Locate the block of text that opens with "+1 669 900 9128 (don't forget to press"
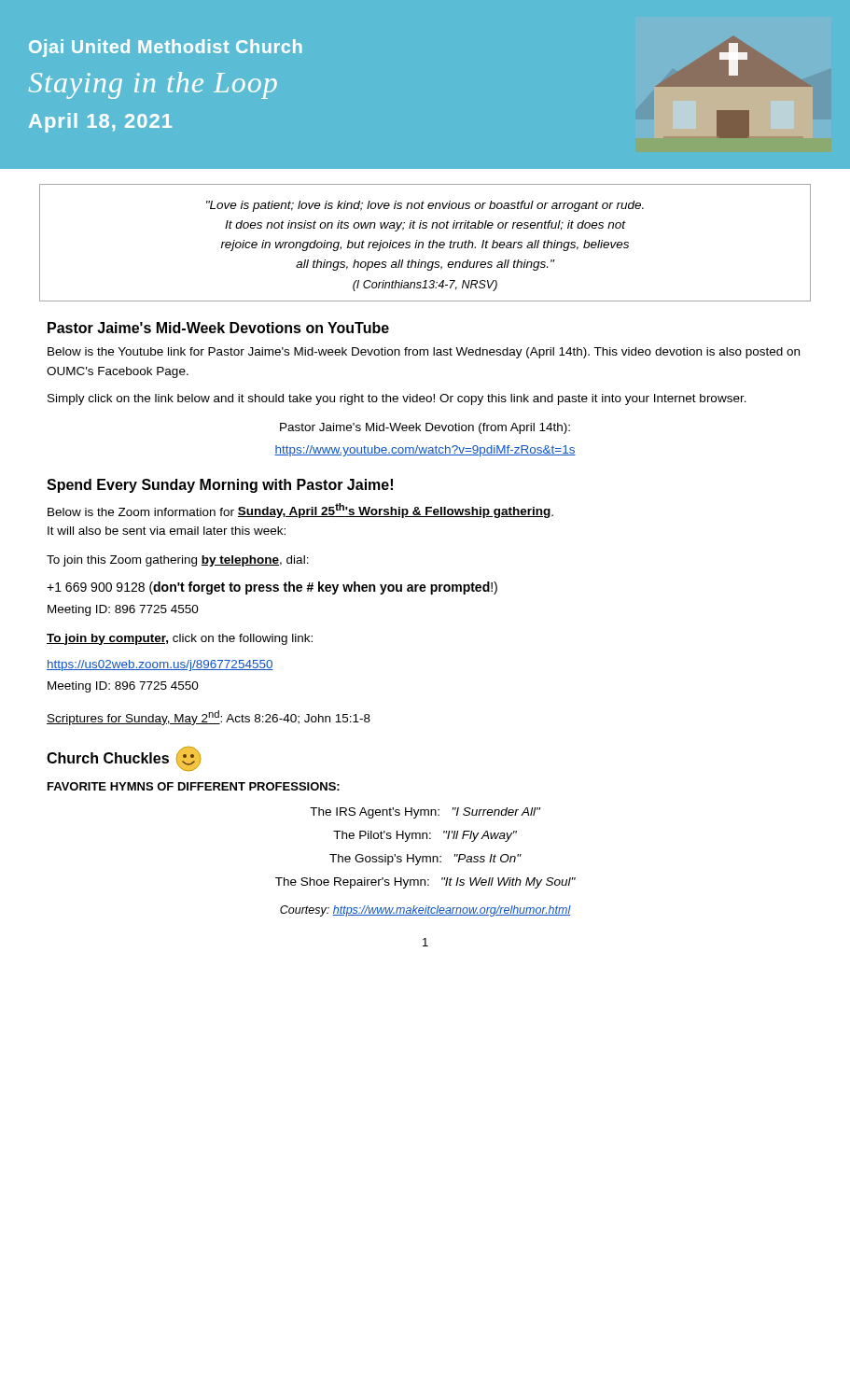 pyautogui.click(x=272, y=587)
